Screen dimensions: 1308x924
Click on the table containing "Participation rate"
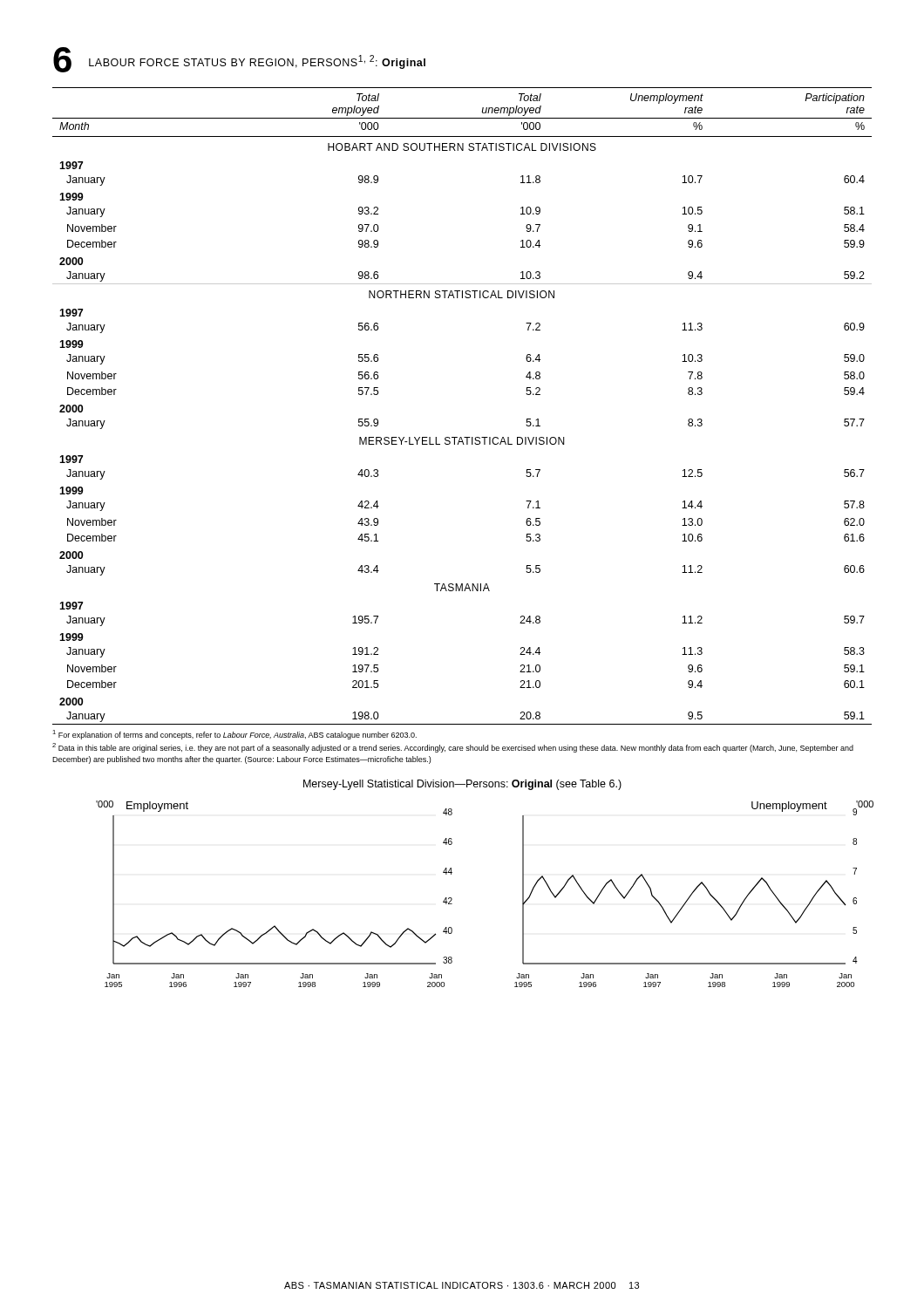pos(462,406)
